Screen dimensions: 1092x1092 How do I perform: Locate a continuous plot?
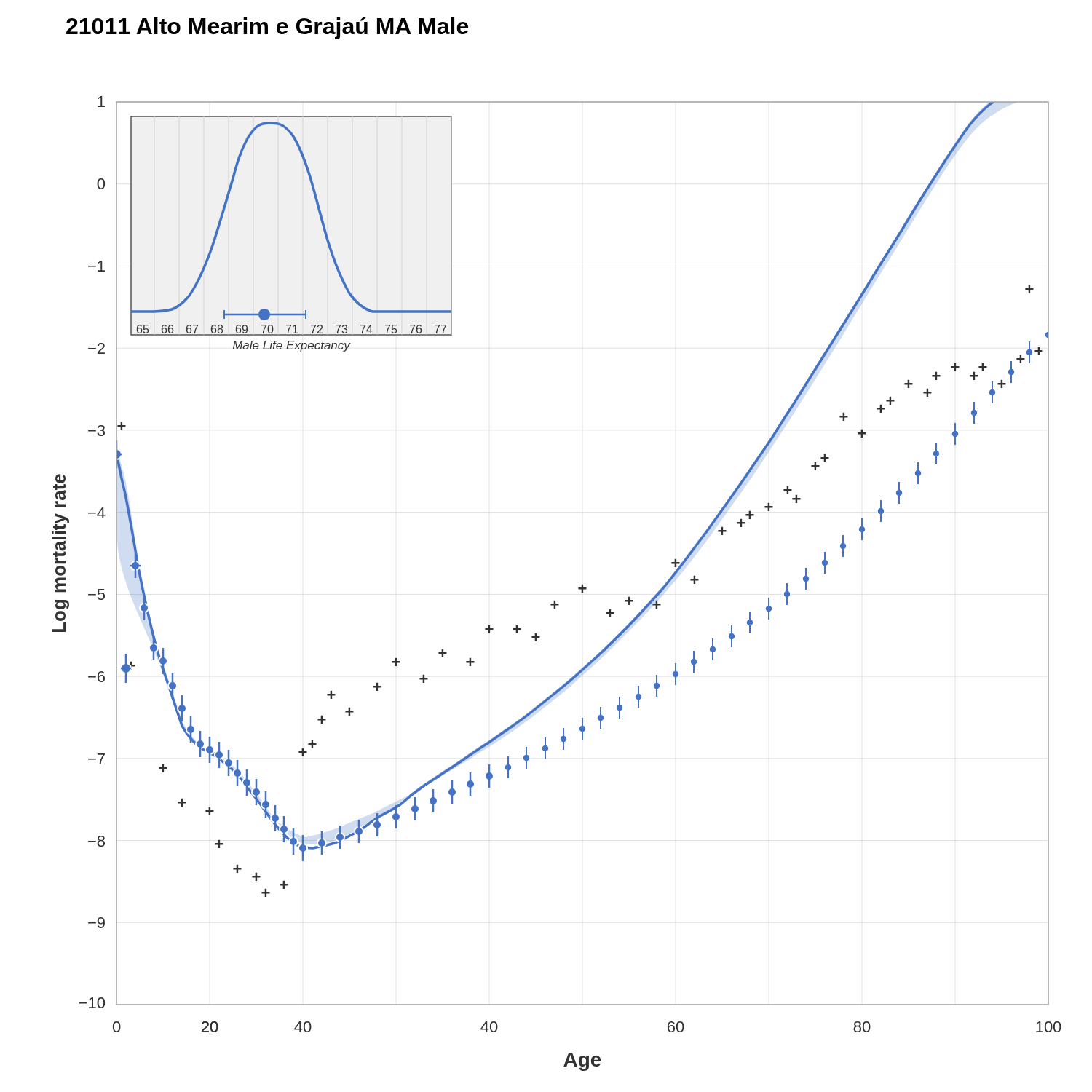pos(561,561)
